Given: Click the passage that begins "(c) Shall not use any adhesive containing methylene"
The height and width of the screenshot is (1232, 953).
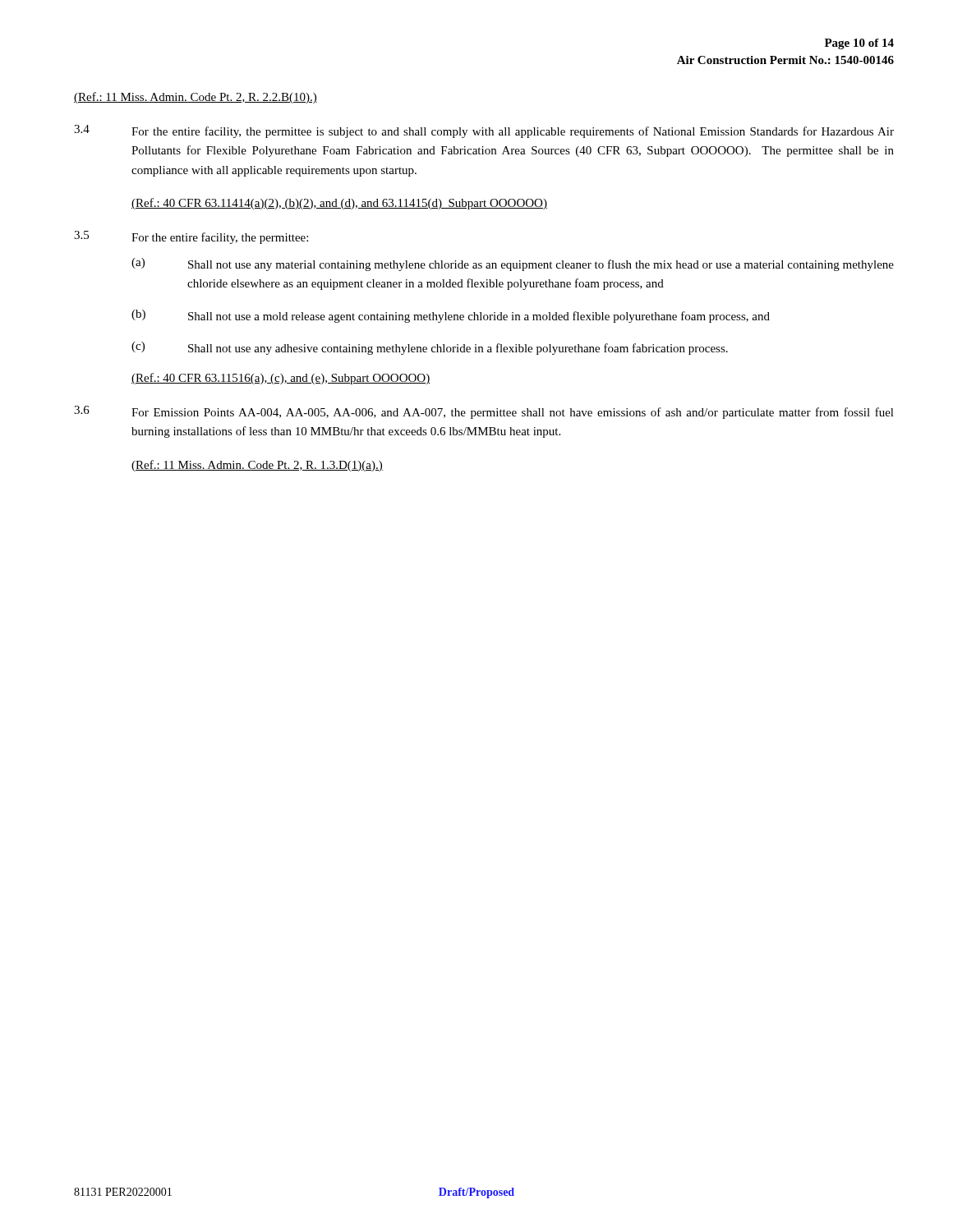Looking at the screenshot, I should [513, 349].
